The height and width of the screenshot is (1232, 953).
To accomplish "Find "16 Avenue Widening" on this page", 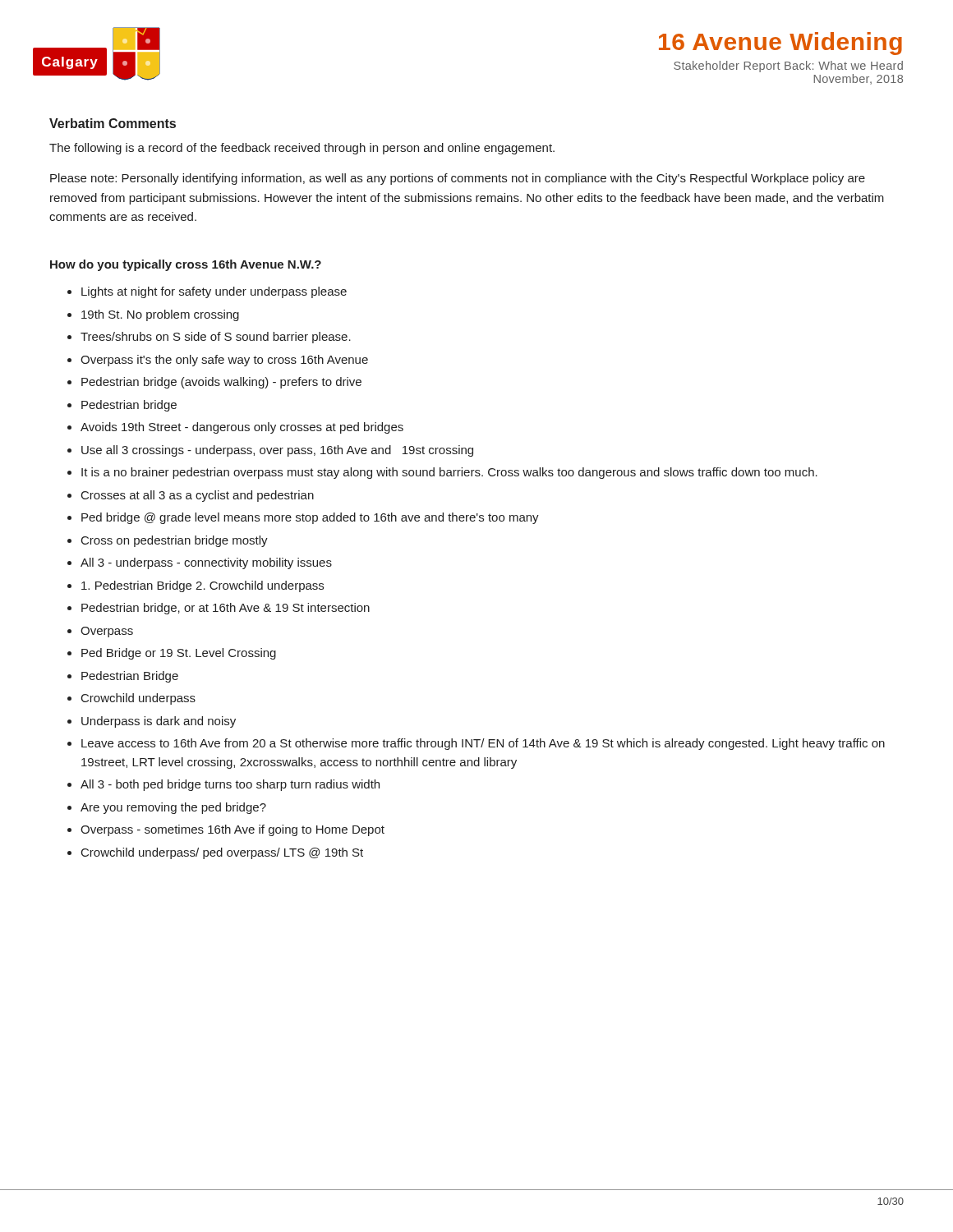I will point(781,42).
